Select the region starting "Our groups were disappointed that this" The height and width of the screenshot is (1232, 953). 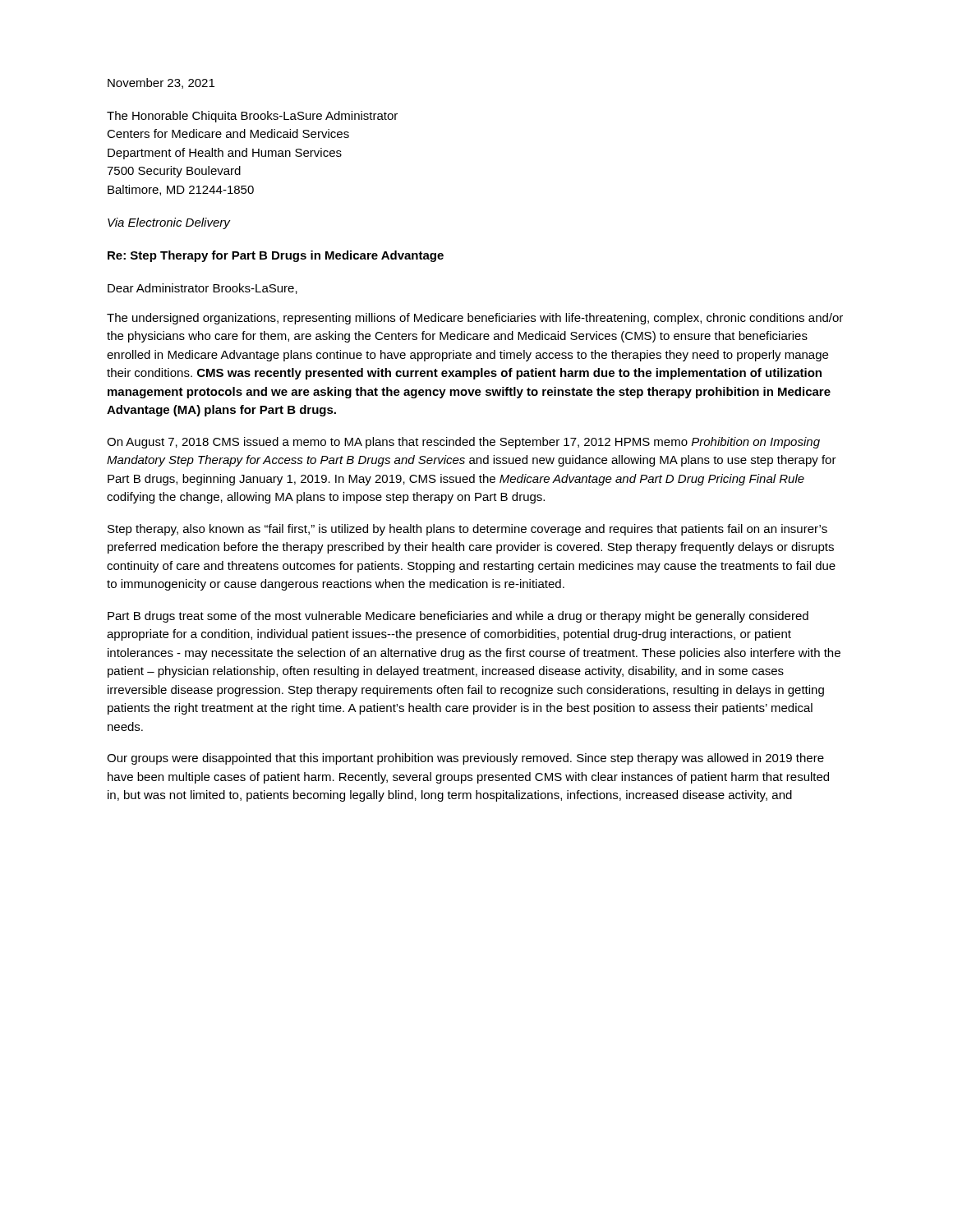tap(476, 777)
